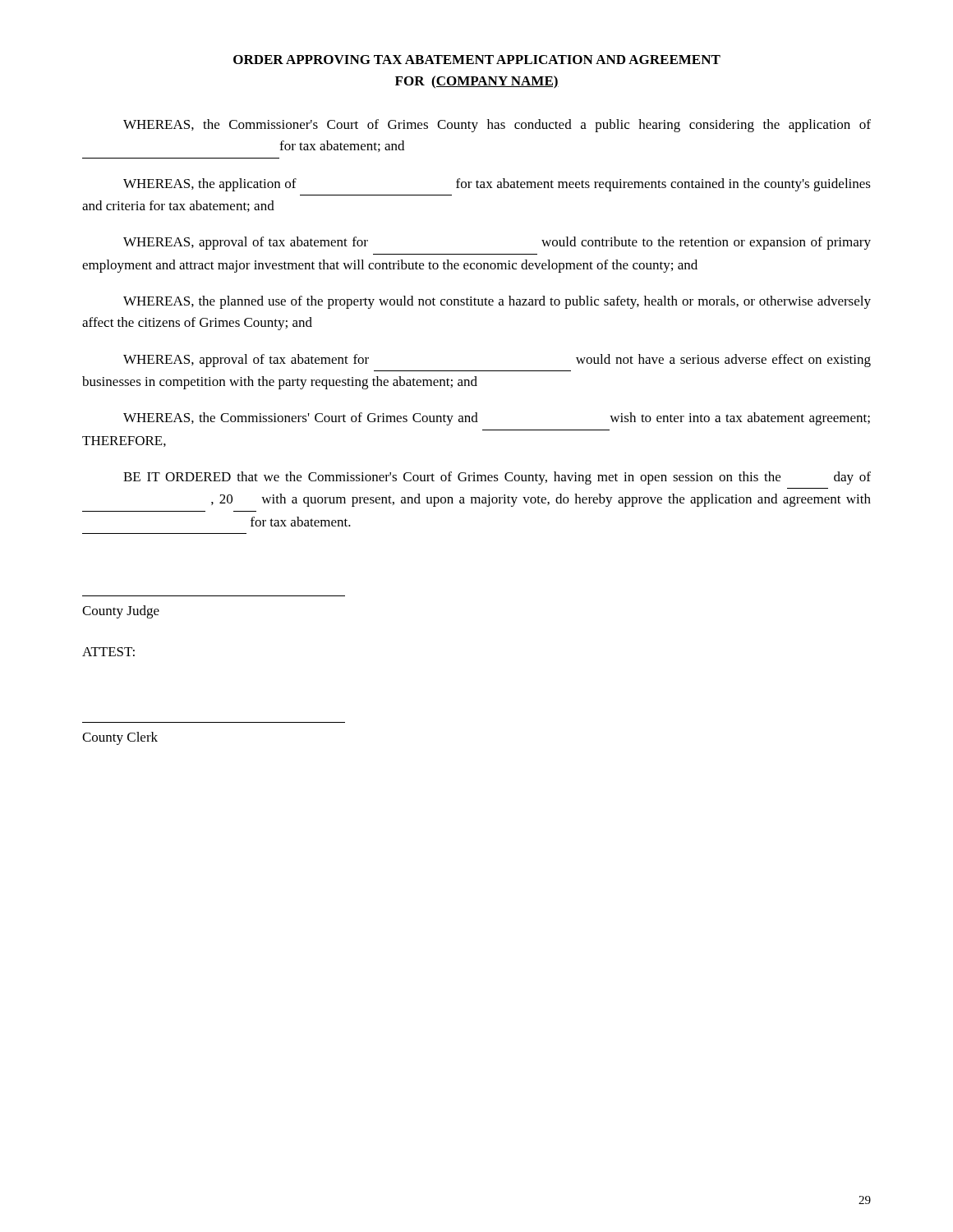Image resolution: width=953 pixels, height=1232 pixels.
Task: Point to the block beginning "WHEREAS, the application of"
Action: tap(476, 193)
